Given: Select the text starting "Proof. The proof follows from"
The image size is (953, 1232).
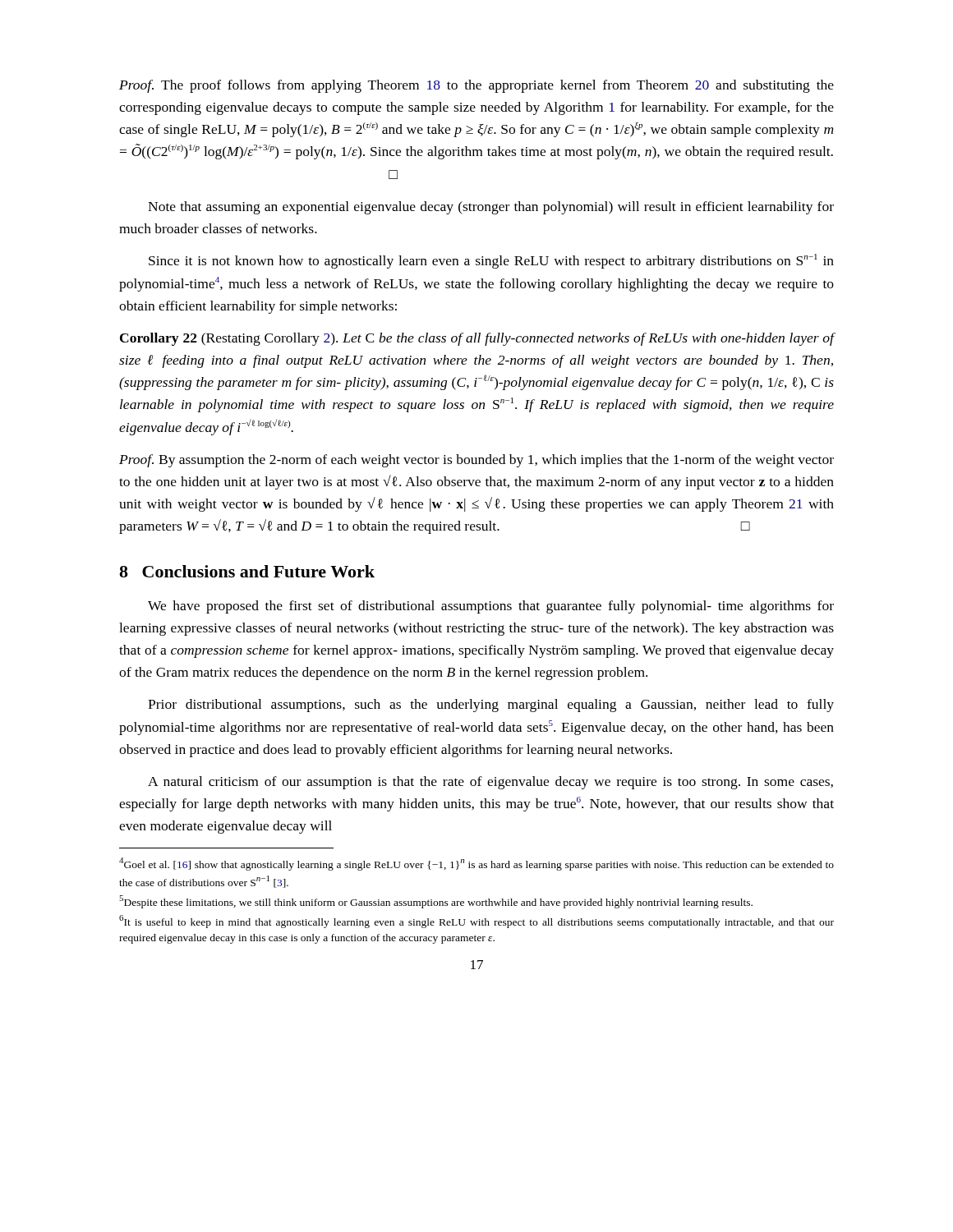Looking at the screenshot, I should point(476,130).
